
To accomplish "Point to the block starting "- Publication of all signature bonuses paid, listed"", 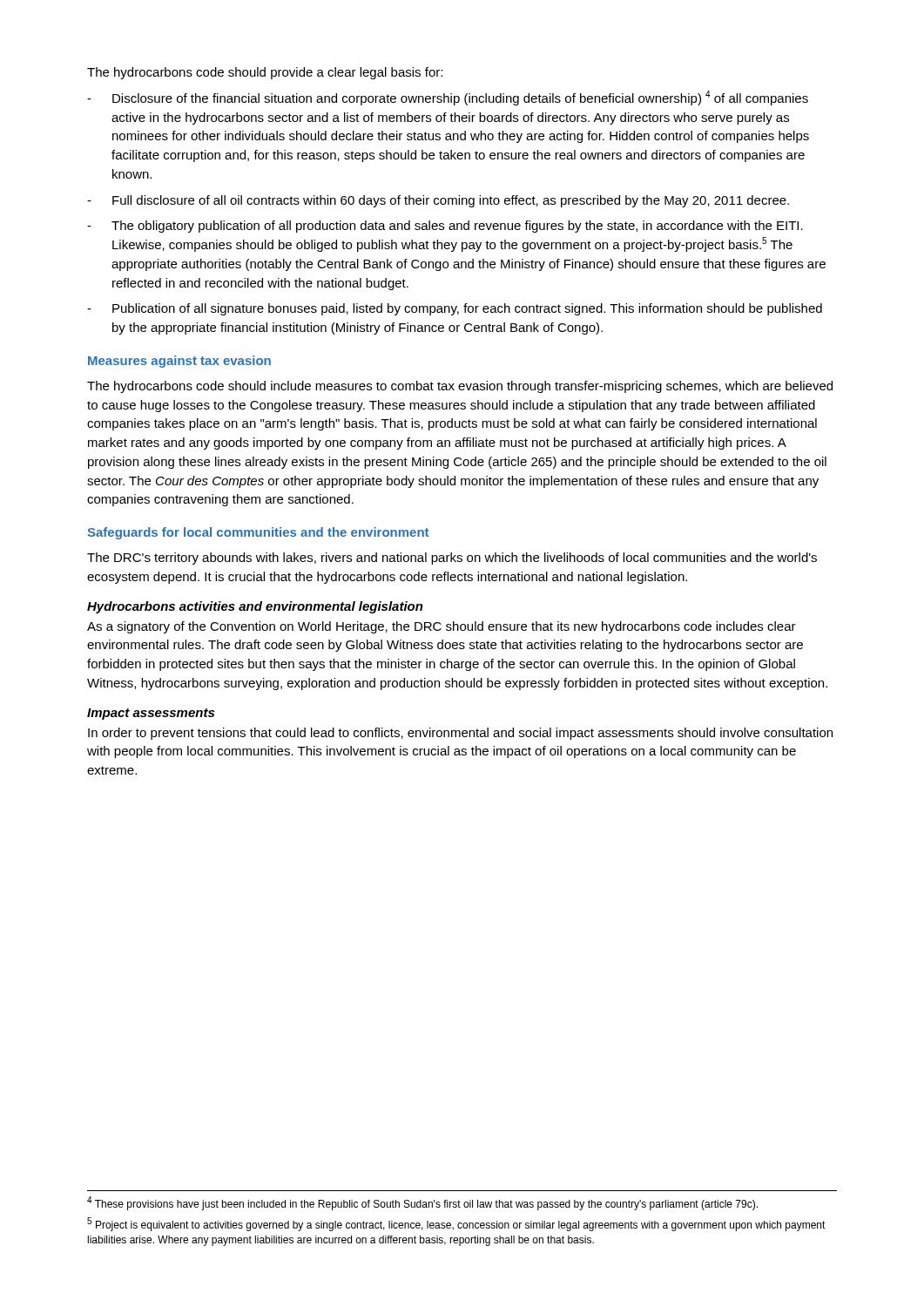I will (x=462, y=318).
